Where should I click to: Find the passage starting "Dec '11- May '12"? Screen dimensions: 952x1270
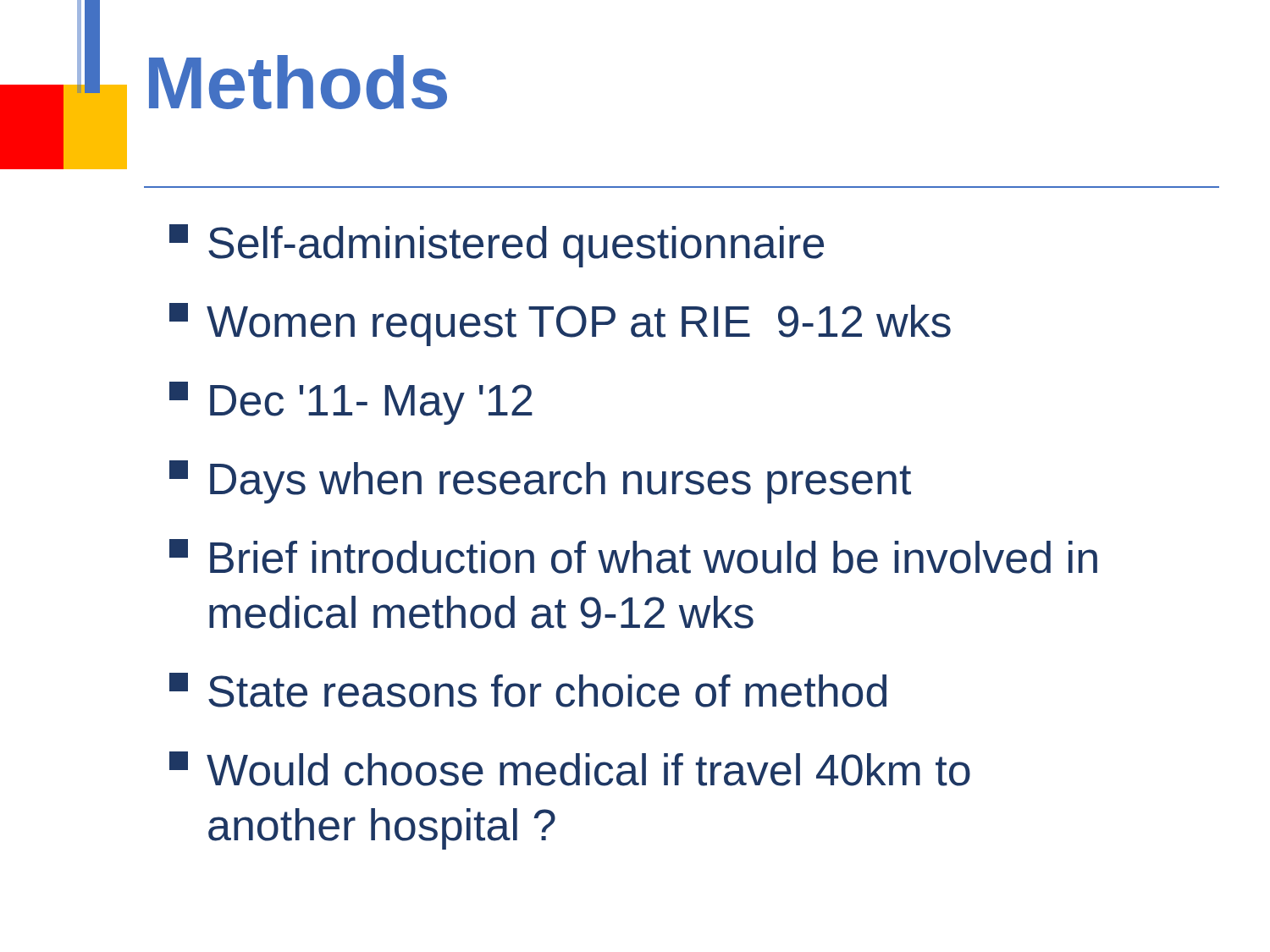click(x=352, y=401)
